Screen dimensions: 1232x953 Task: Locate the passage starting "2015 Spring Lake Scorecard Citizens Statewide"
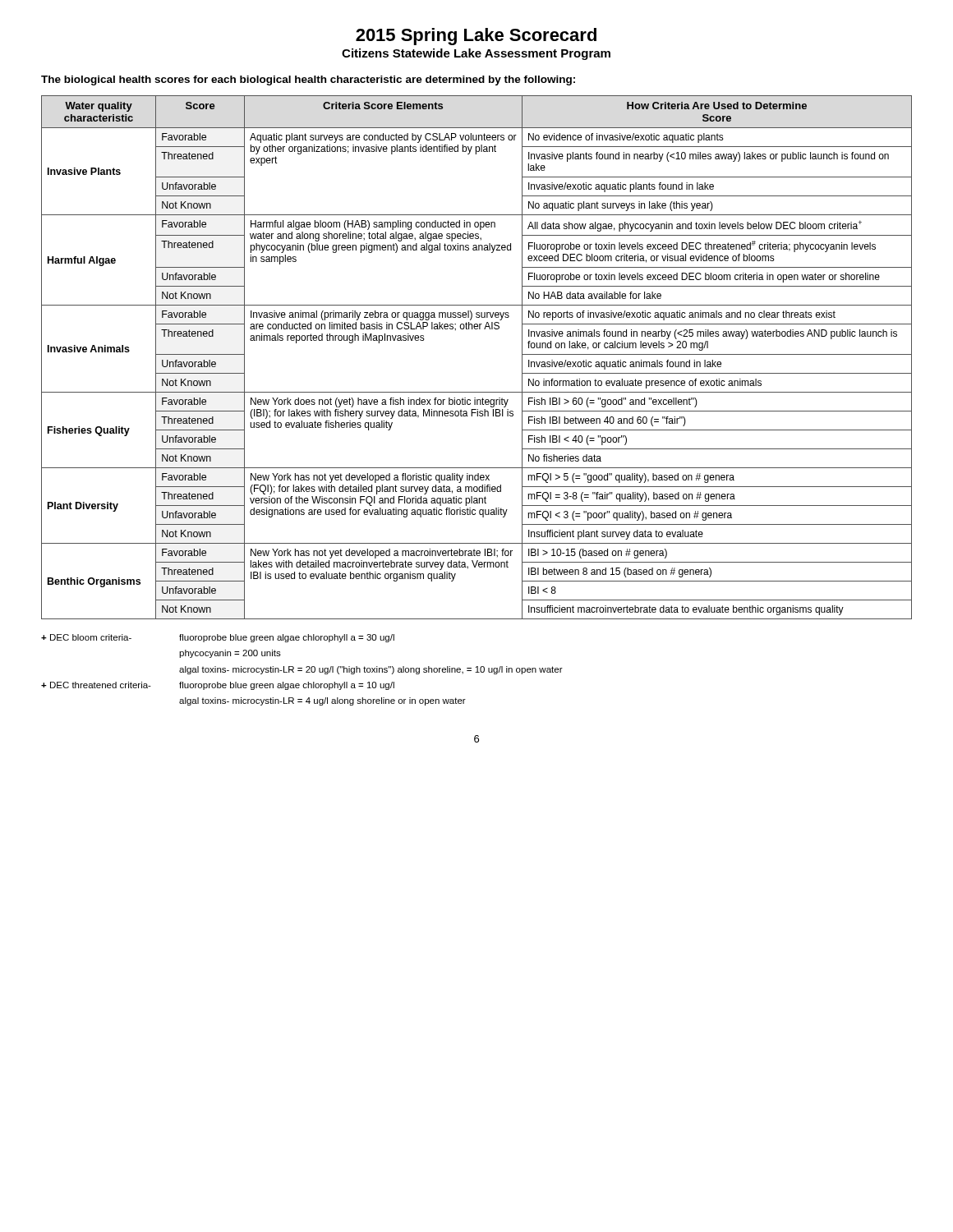pos(476,42)
